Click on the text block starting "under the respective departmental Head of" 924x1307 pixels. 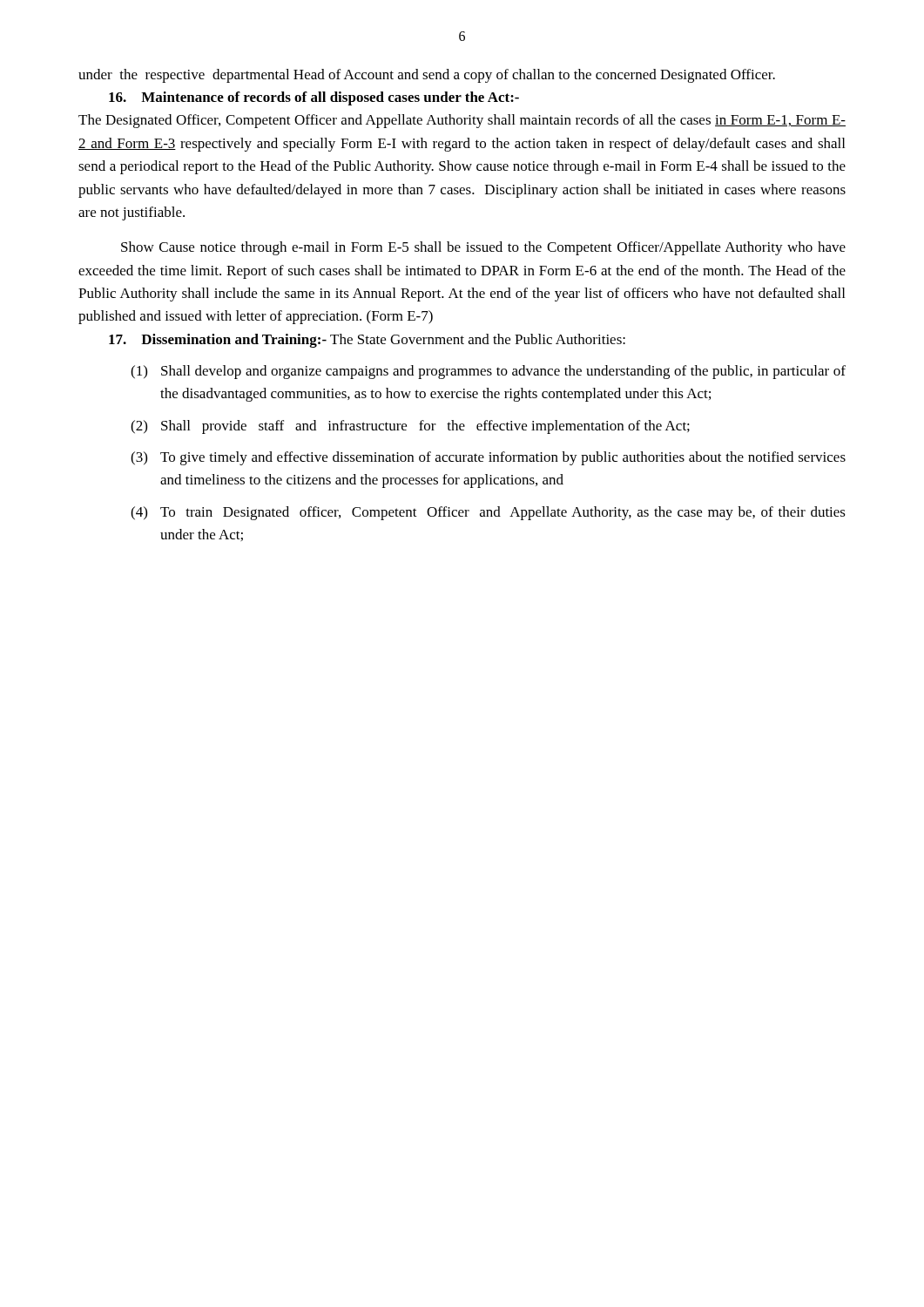point(427,74)
